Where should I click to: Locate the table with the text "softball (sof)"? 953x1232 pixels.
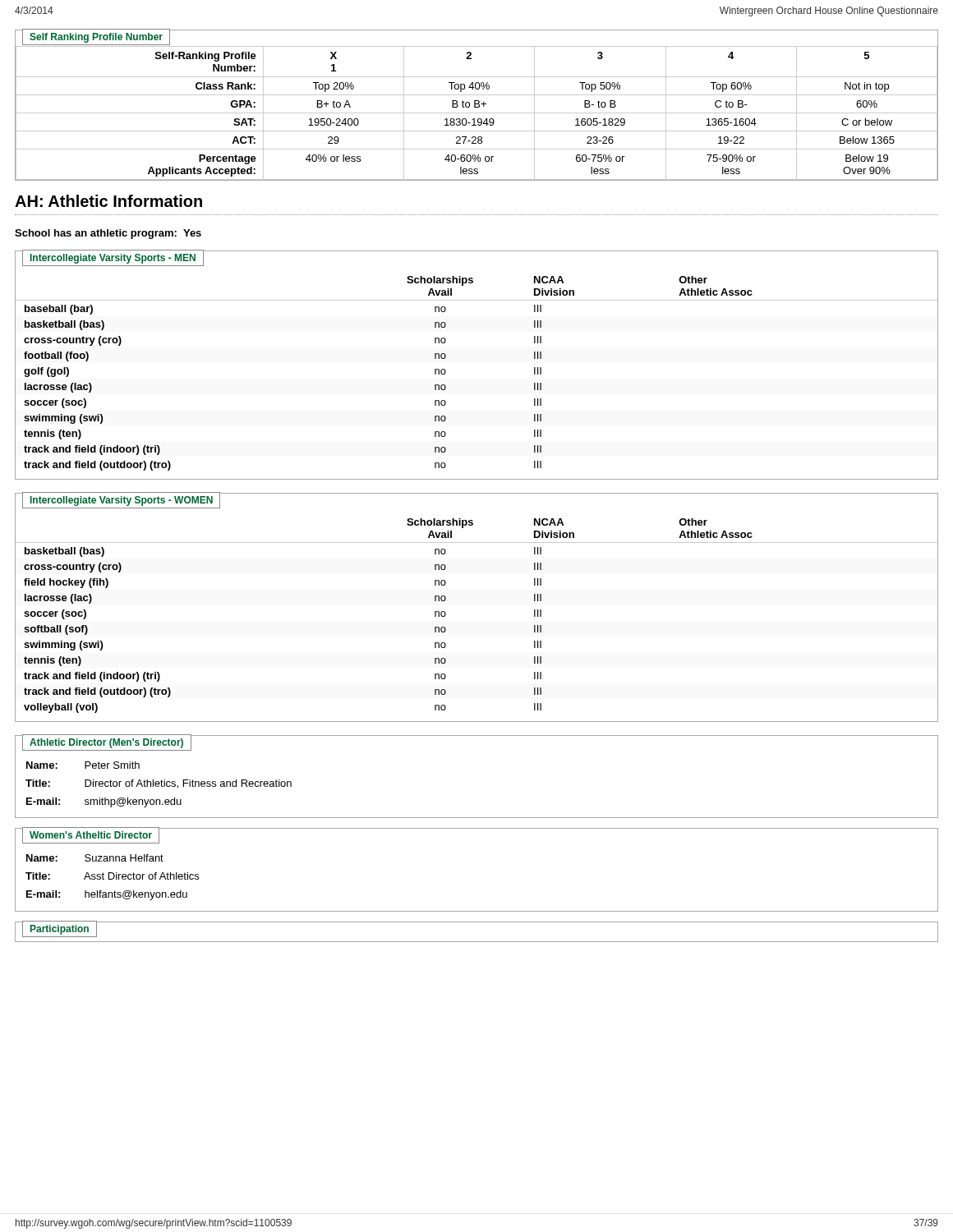(x=476, y=607)
